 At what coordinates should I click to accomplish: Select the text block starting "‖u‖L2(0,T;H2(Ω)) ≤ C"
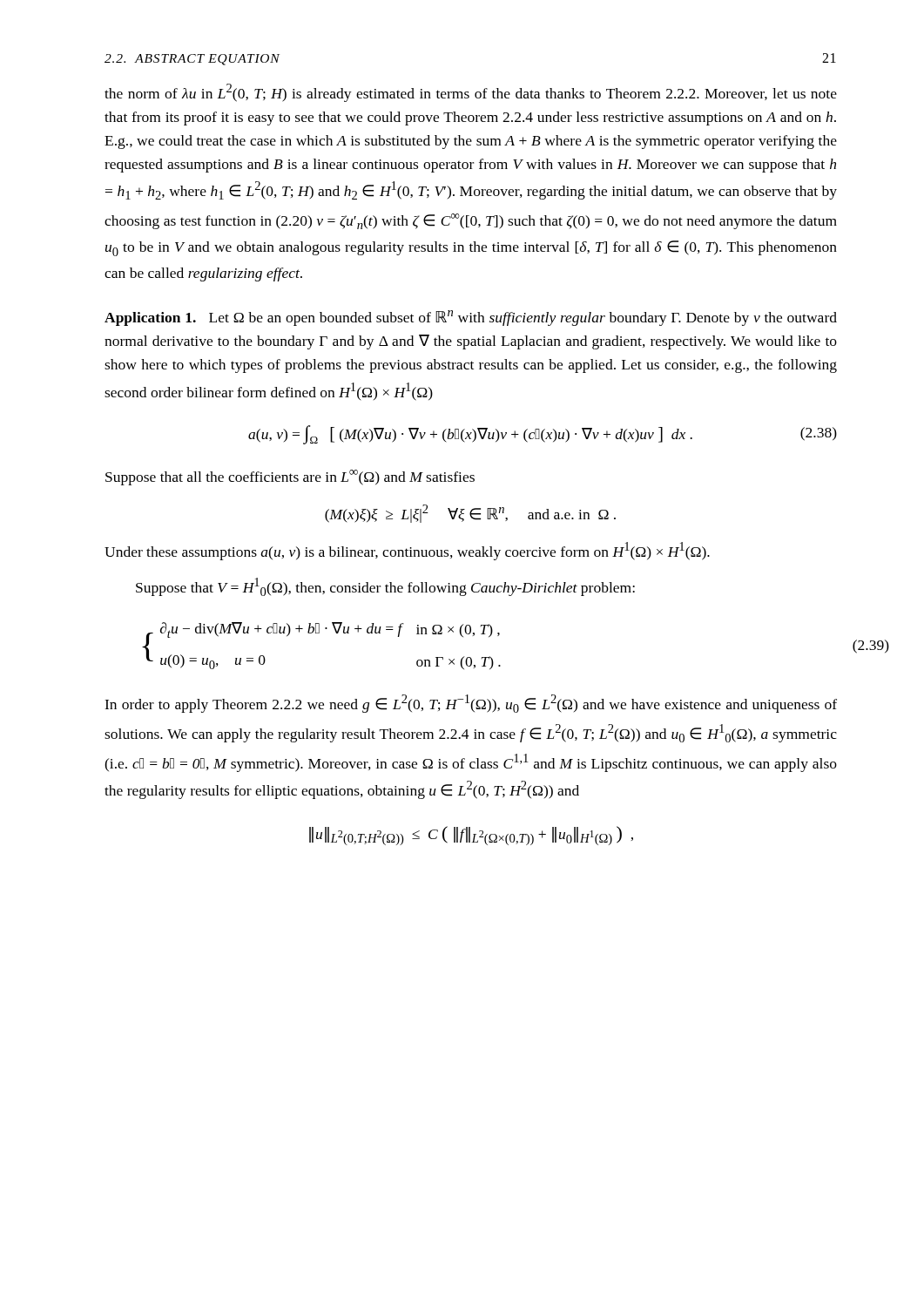pyautogui.click(x=471, y=833)
